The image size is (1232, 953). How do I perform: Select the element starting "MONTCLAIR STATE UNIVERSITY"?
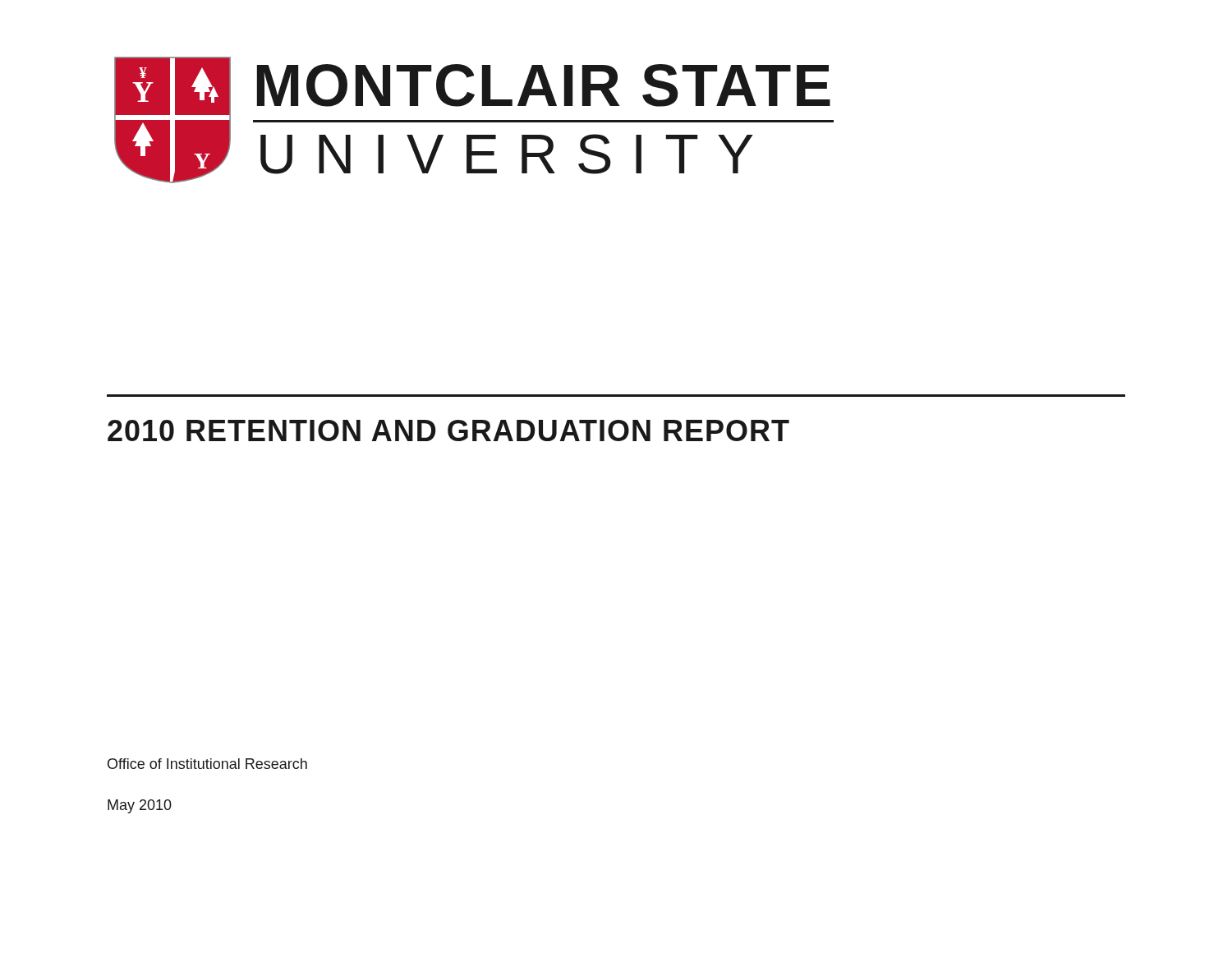point(543,119)
